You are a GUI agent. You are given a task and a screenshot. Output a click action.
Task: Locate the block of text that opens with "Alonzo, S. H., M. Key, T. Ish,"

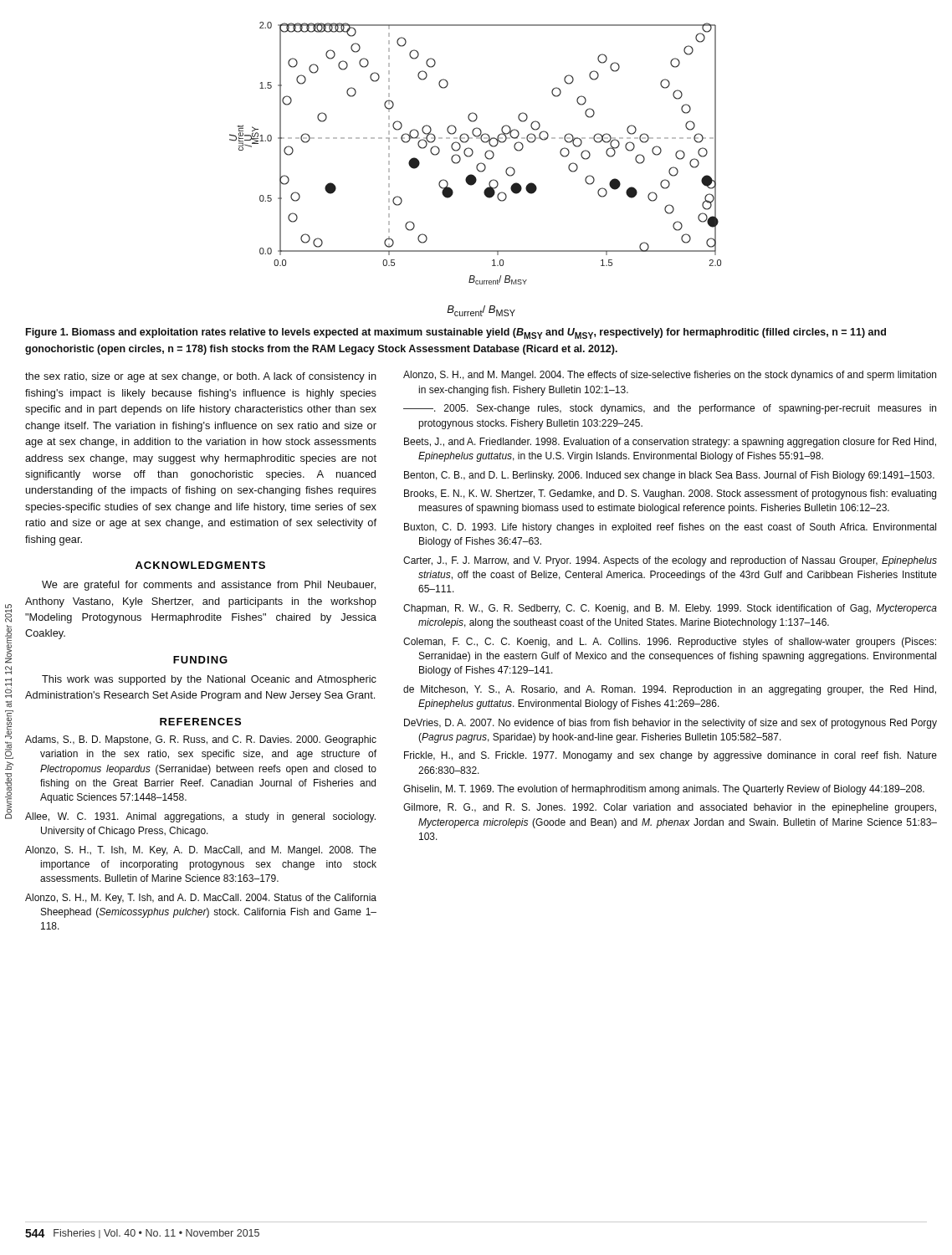(x=201, y=912)
